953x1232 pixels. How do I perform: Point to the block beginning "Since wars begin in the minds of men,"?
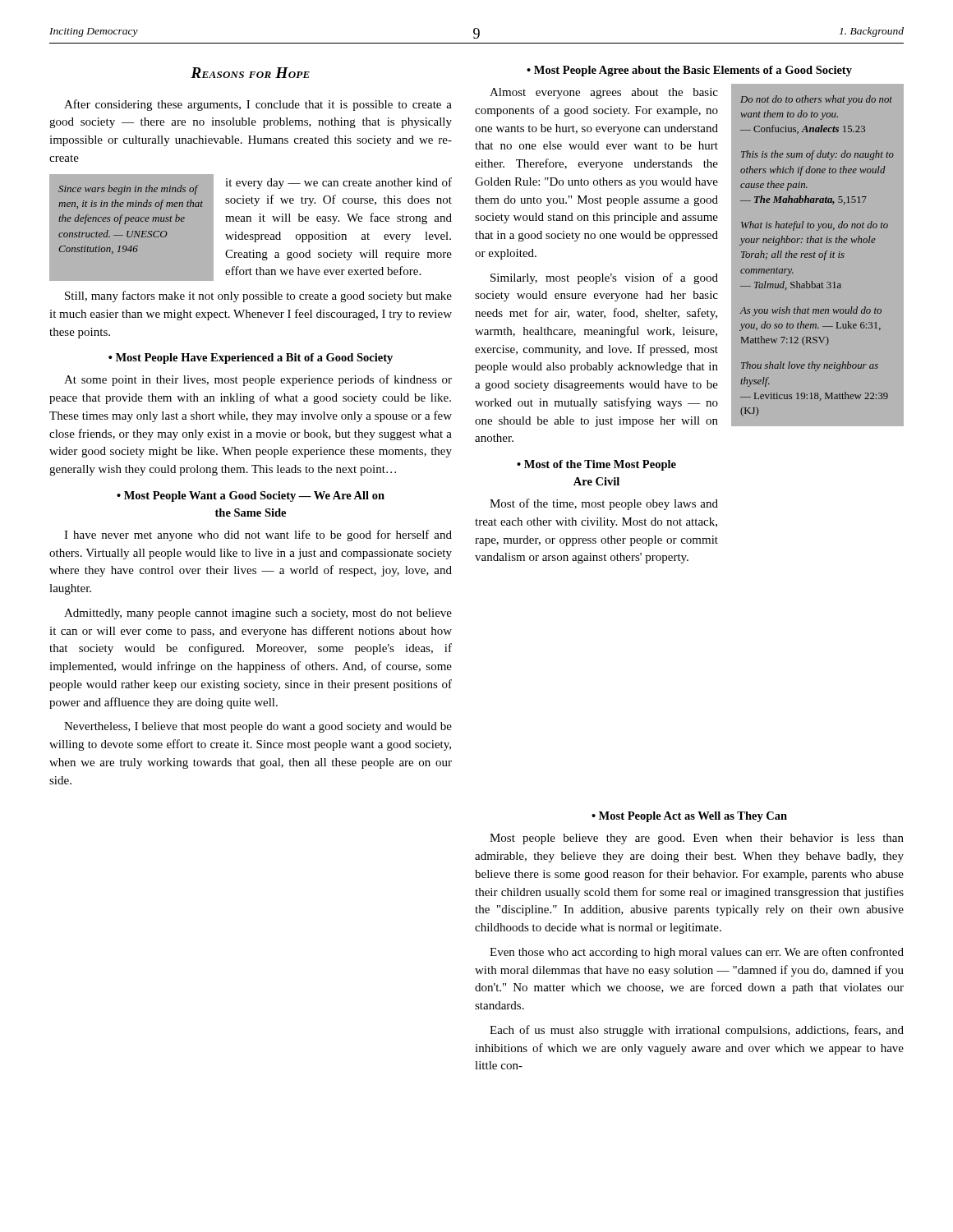point(131,218)
